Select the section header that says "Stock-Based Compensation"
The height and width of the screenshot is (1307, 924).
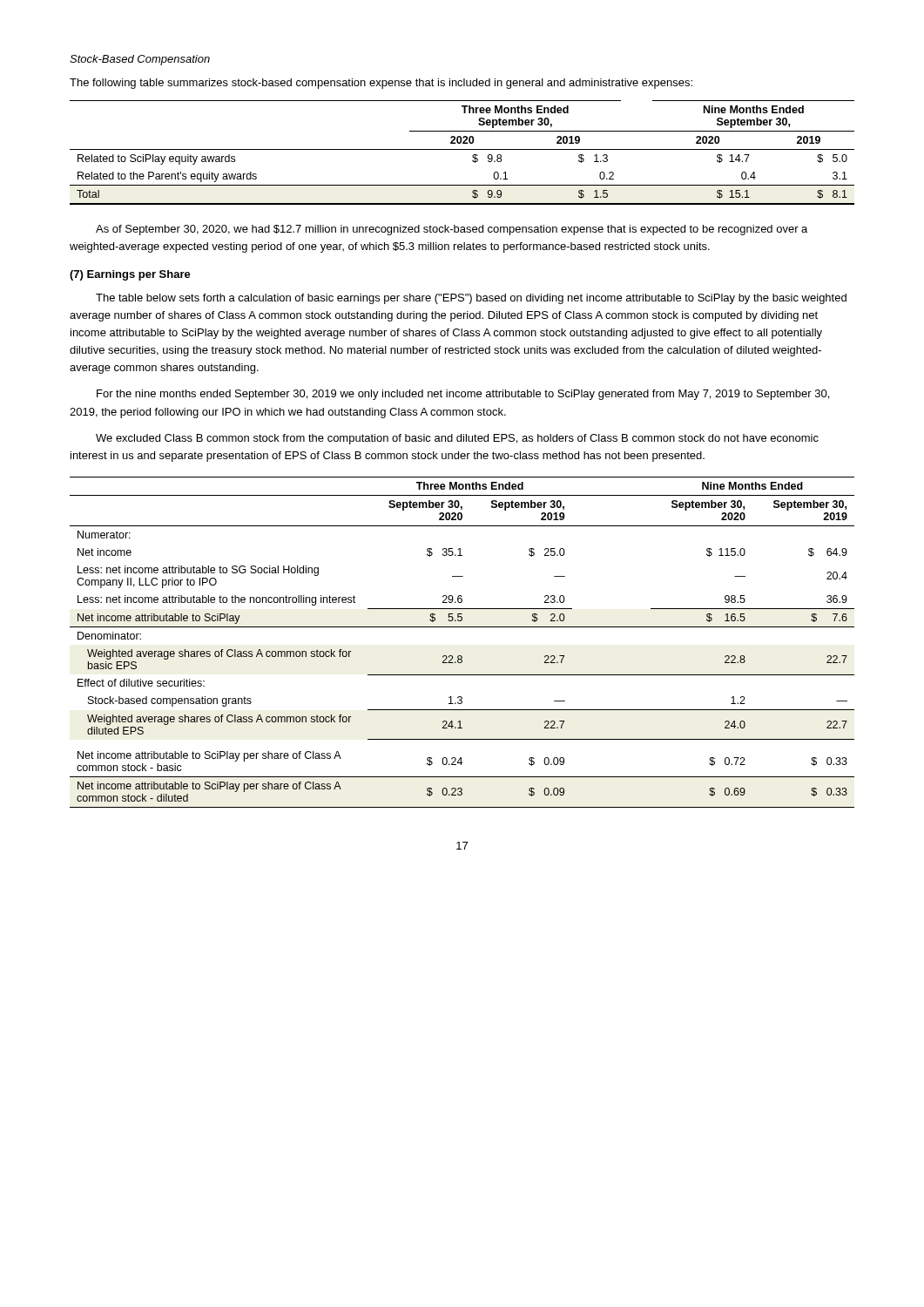click(140, 59)
